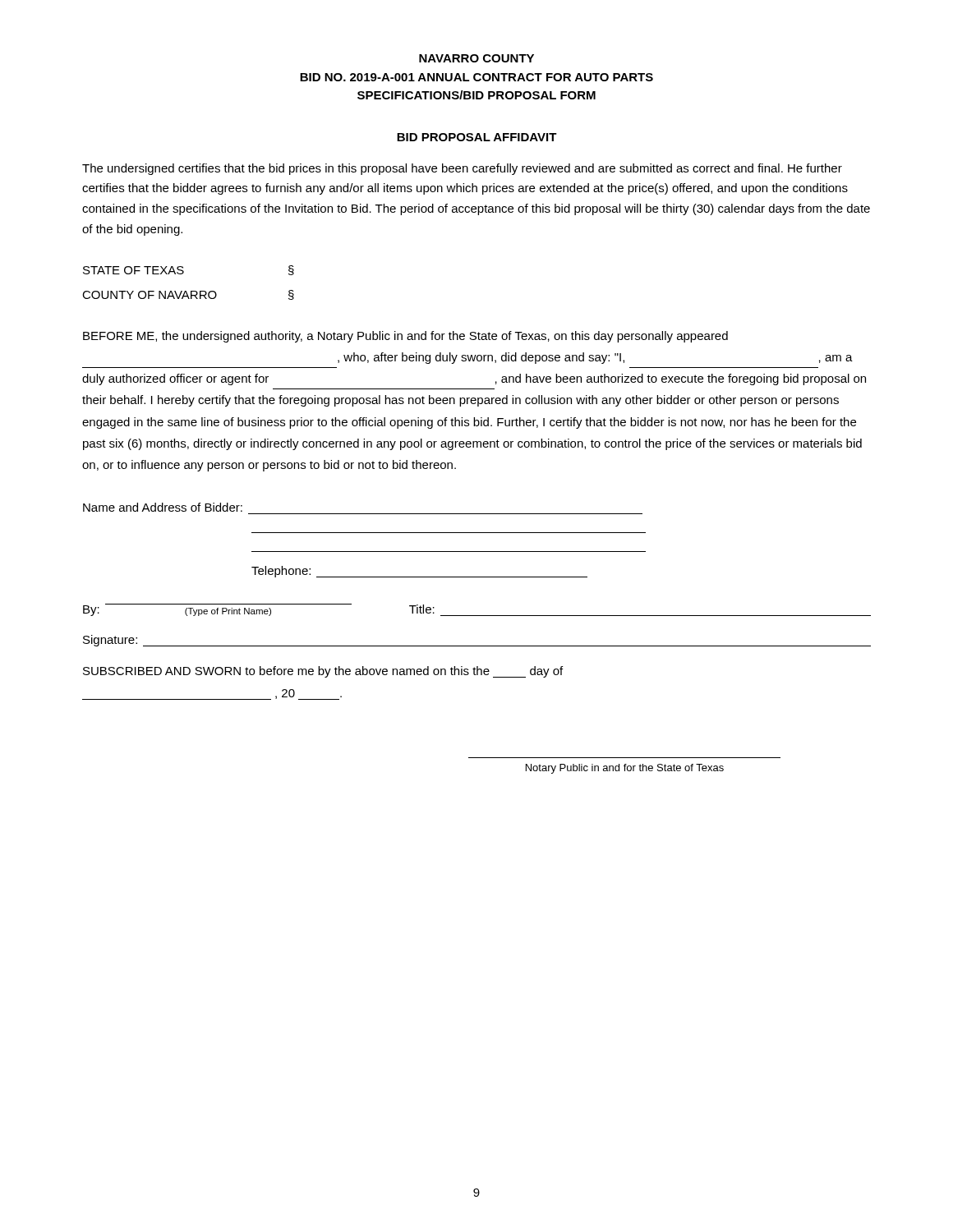This screenshot has height=1232, width=953.
Task: Where is the passage that starts "SUBSCRIBED AND SWORN to"?
Action: click(x=323, y=670)
